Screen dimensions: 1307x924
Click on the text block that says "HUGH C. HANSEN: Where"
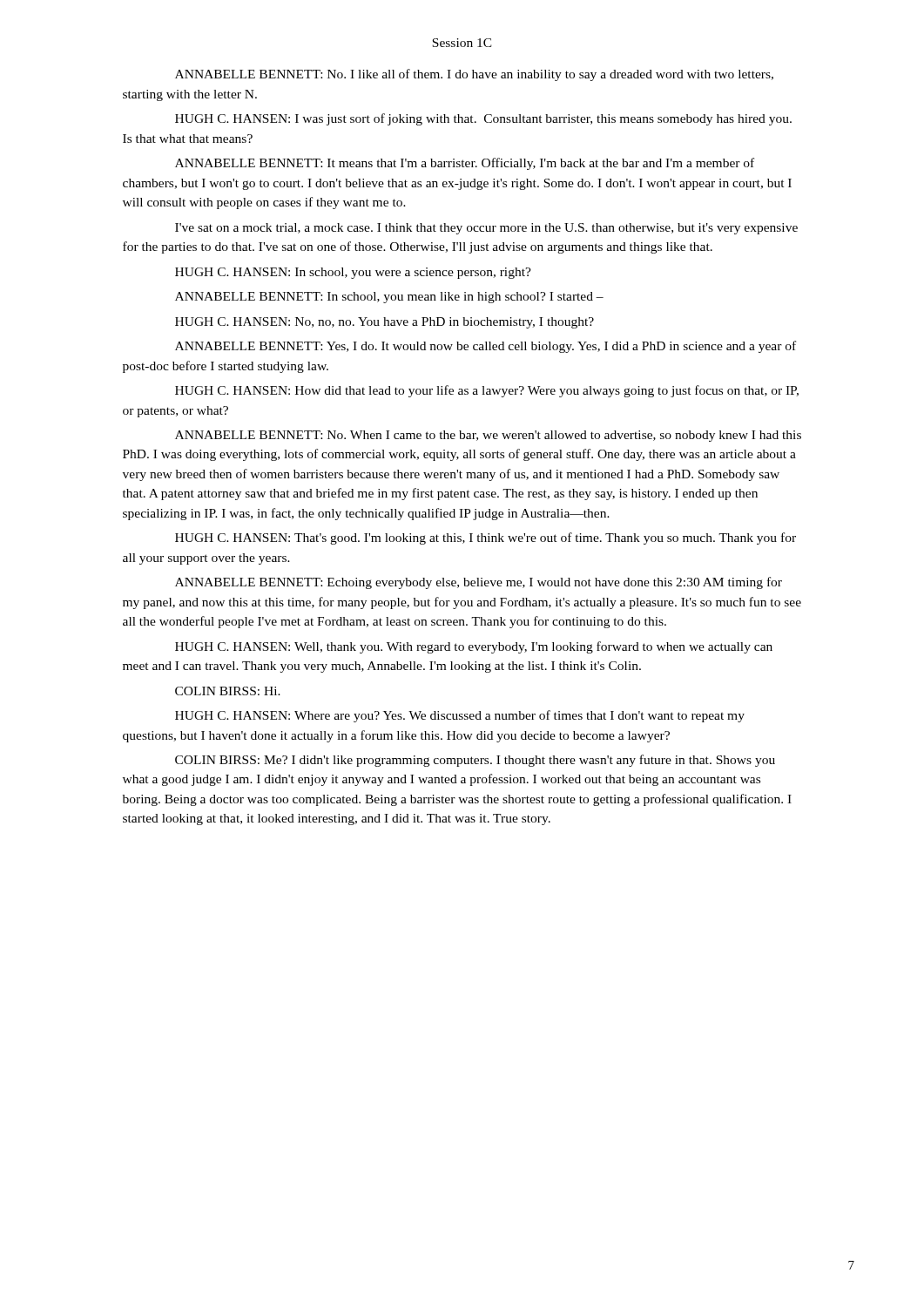(433, 725)
